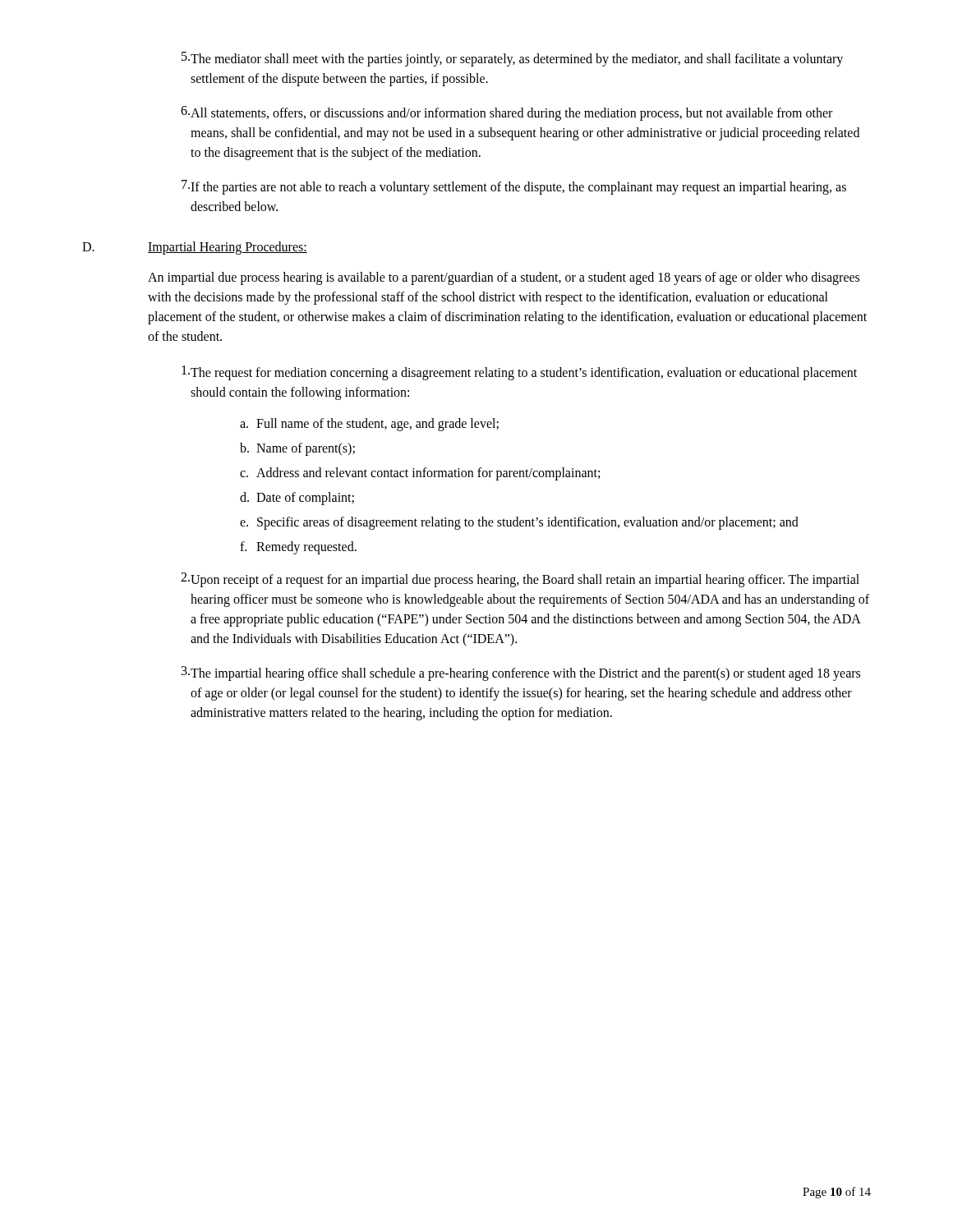953x1232 pixels.
Task: Find the text block starting "d. Date of complaint;"
Action: tap(297, 499)
